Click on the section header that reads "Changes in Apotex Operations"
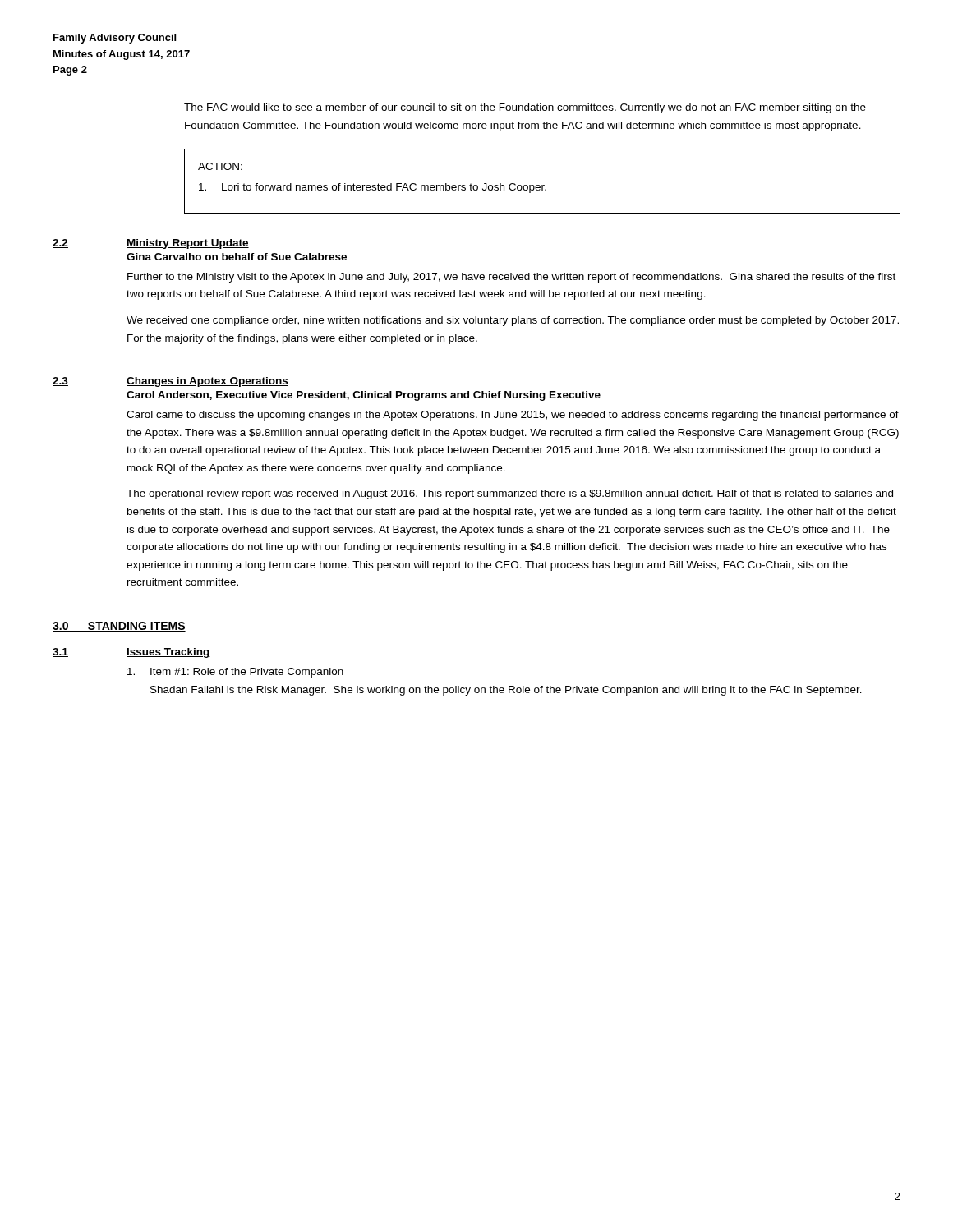 [207, 381]
